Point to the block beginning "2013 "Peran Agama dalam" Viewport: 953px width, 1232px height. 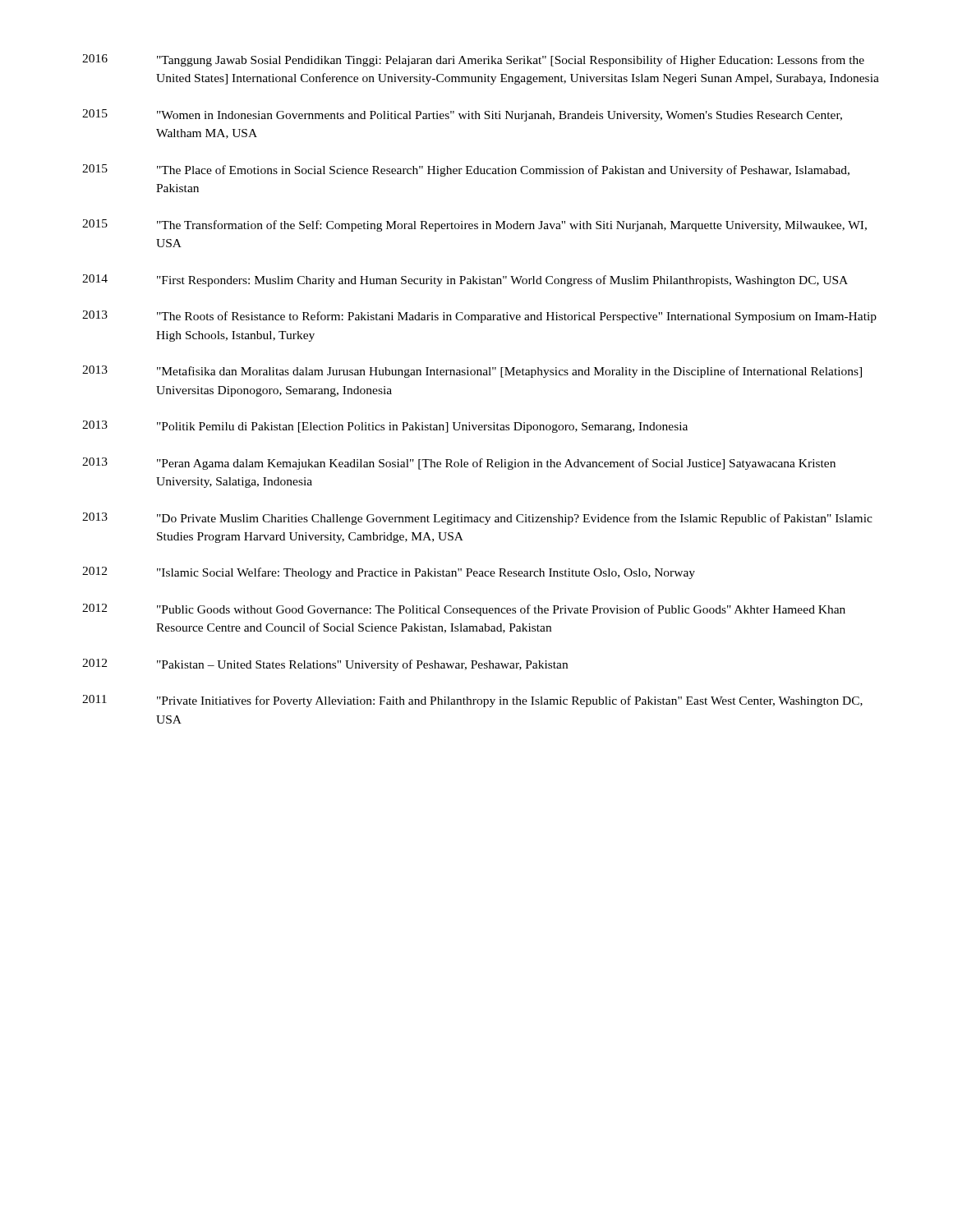pyautogui.click(x=481, y=472)
